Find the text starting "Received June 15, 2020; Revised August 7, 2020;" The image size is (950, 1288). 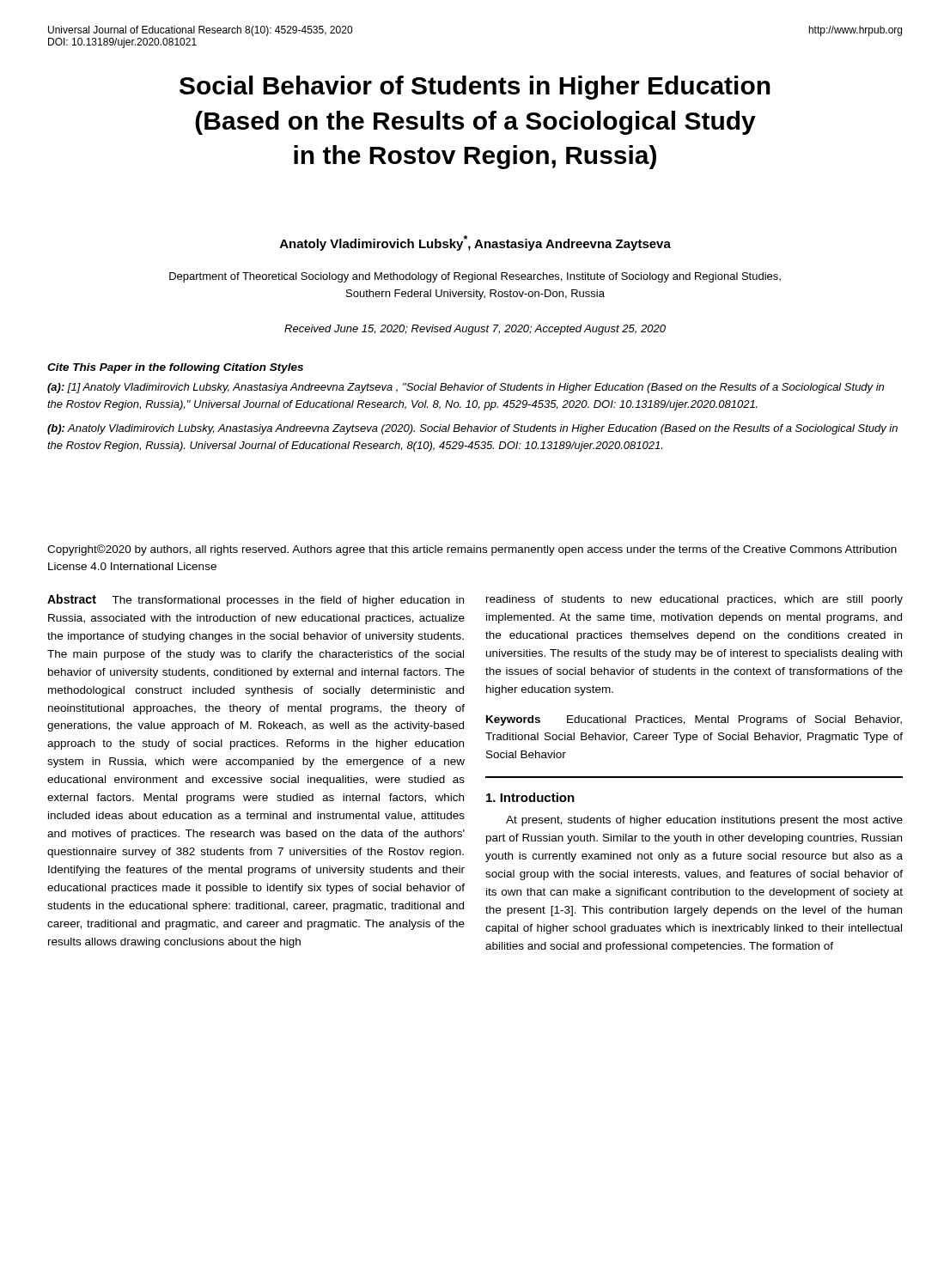point(475,328)
